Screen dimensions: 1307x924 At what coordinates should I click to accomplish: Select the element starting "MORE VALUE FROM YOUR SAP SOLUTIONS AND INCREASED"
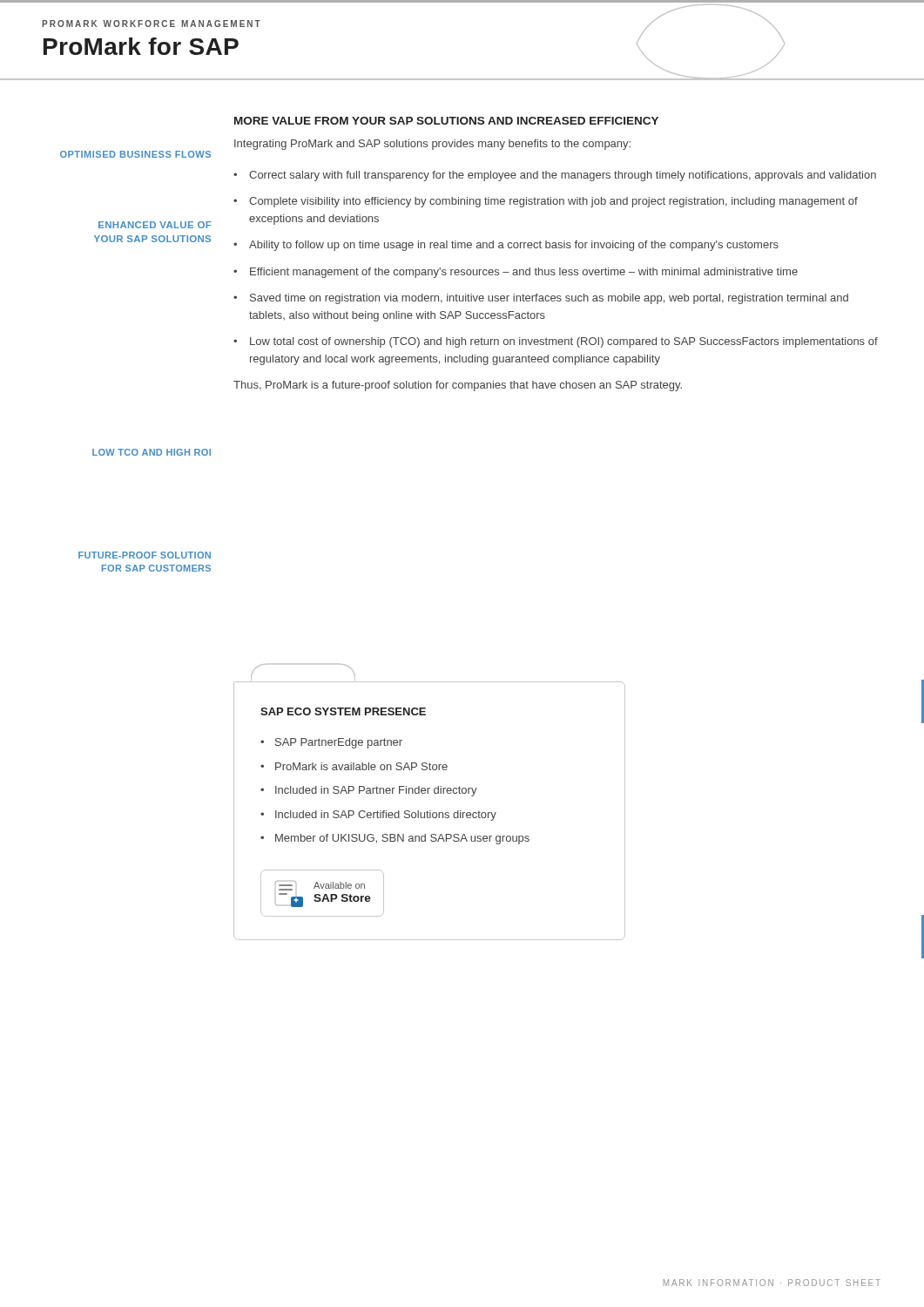(x=446, y=121)
